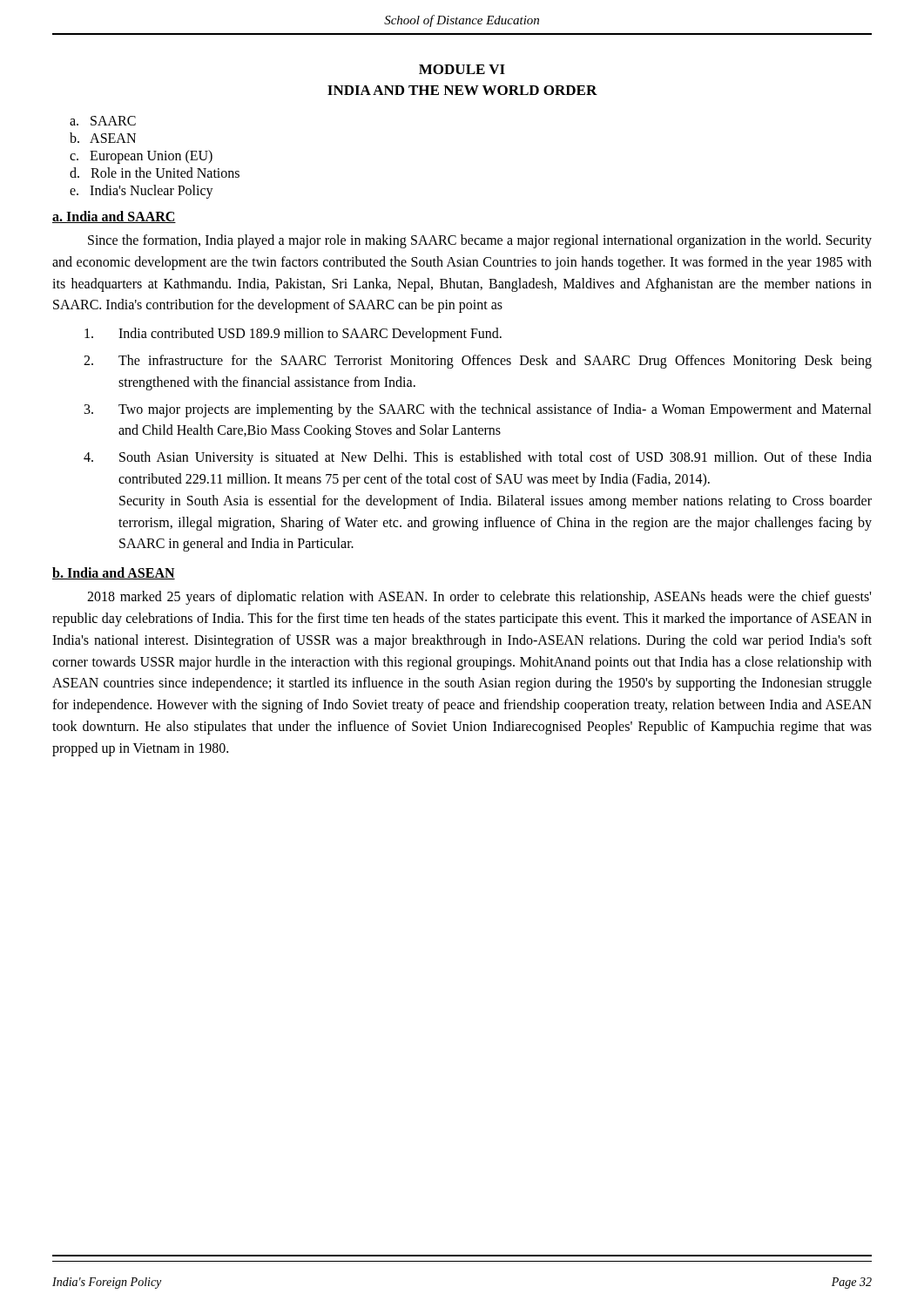Viewport: 924px width, 1307px height.
Task: Locate the list item that says "b. ASEAN"
Action: click(103, 138)
